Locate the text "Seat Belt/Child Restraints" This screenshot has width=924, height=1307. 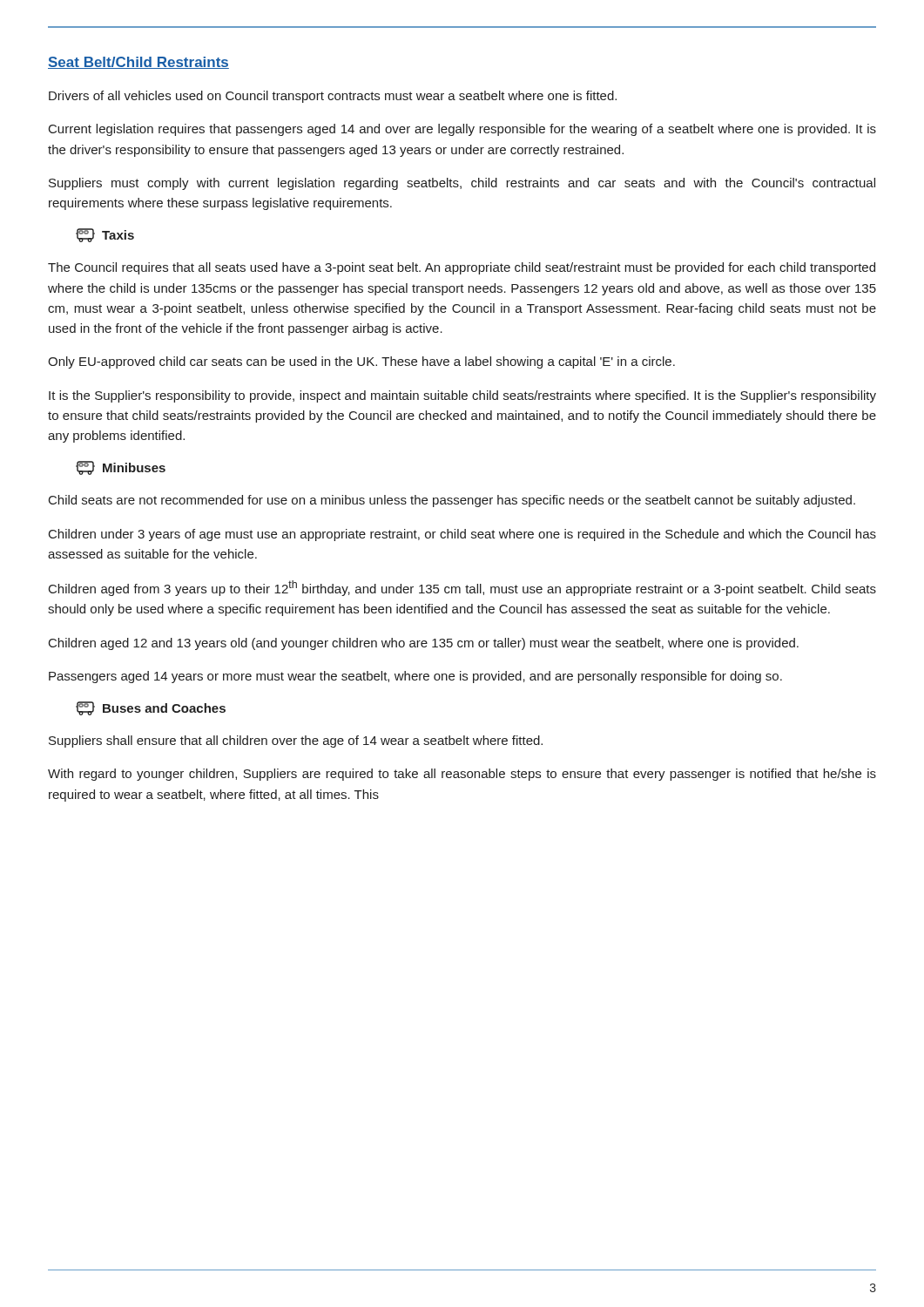tap(138, 63)
